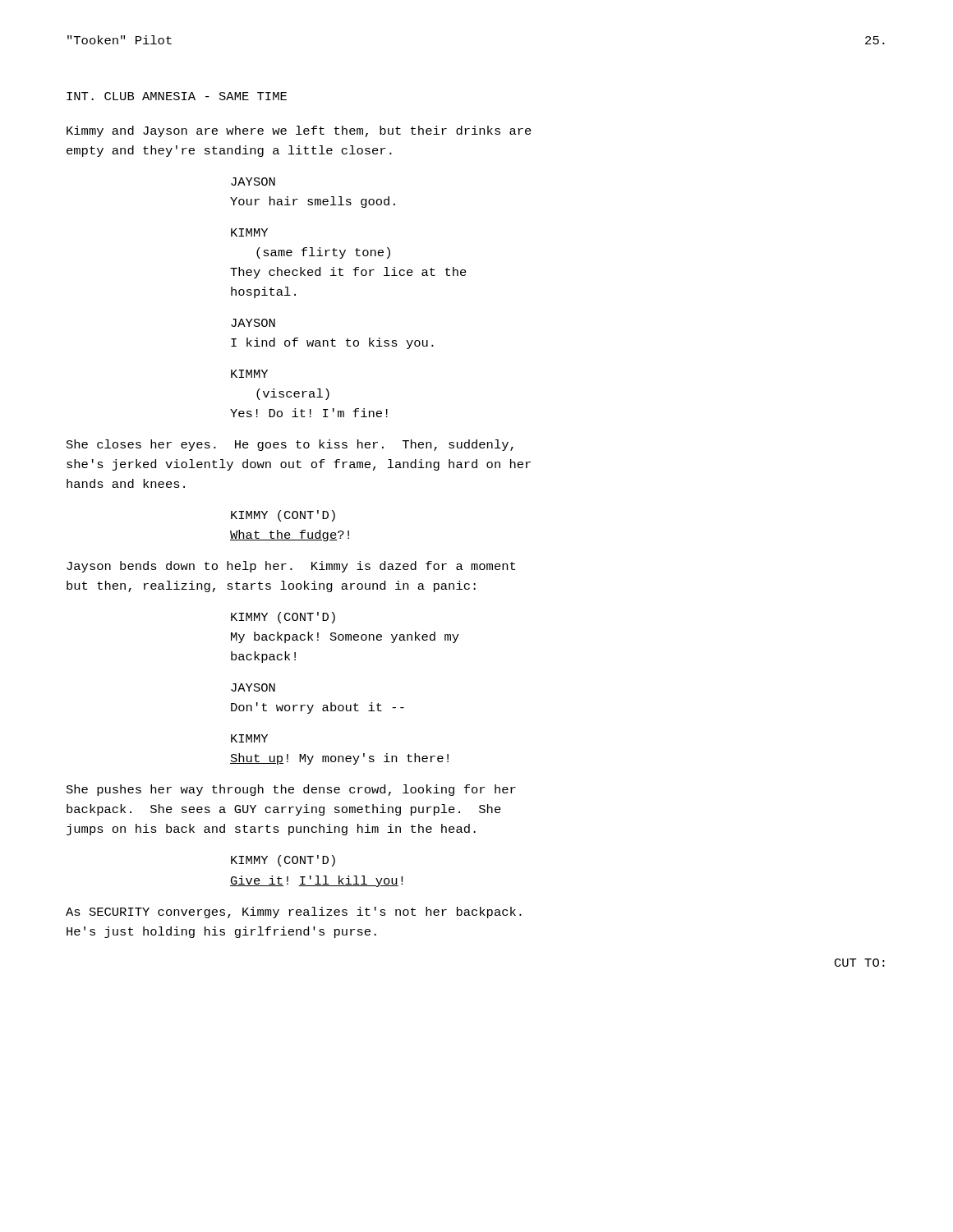Where is the section header that starts "INT. CLUB AMNESIA"?
The image size is (953, 1232).
click(x=177, y=97)
